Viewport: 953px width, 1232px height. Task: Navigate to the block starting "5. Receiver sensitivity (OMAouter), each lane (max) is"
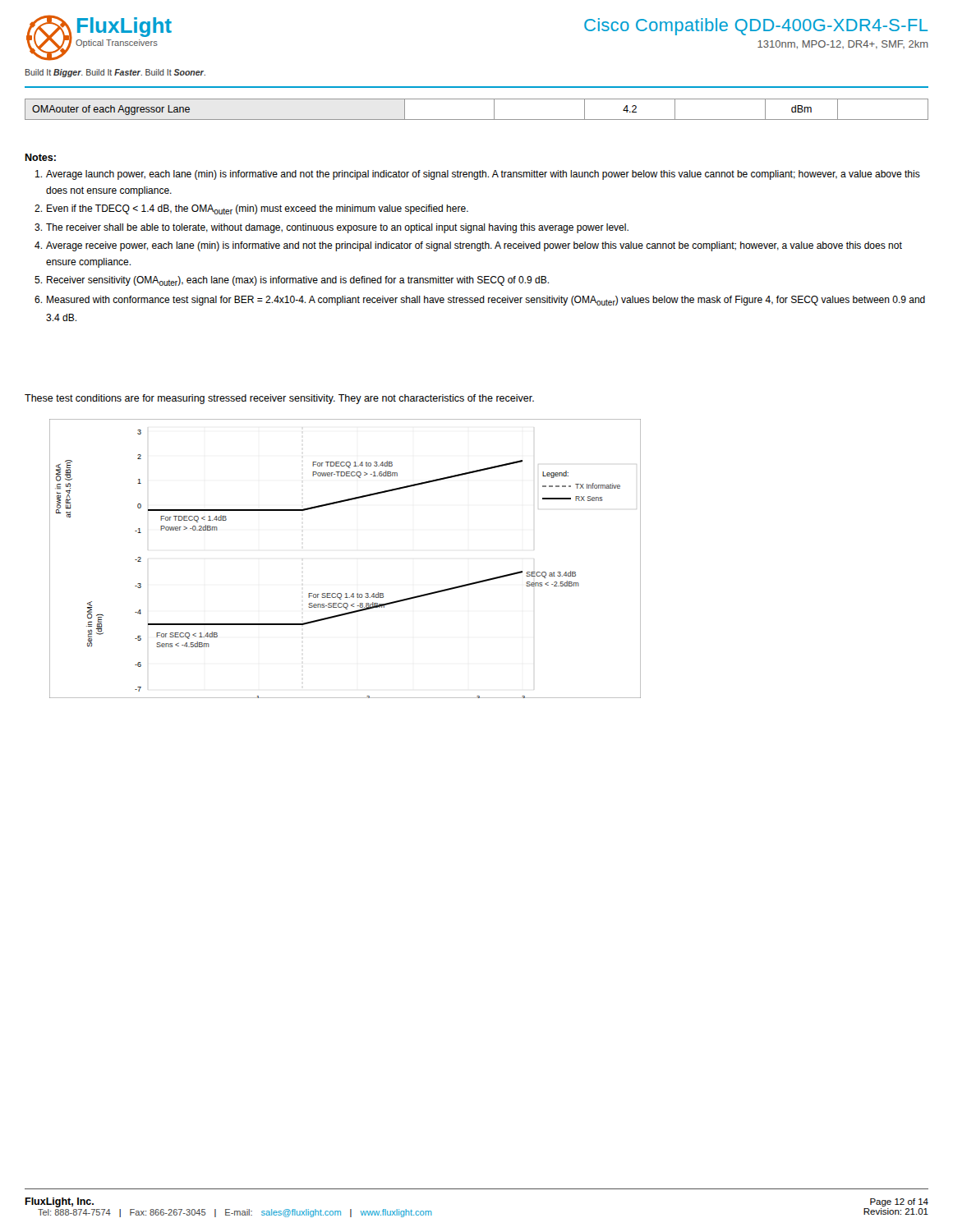pos(287,282)
